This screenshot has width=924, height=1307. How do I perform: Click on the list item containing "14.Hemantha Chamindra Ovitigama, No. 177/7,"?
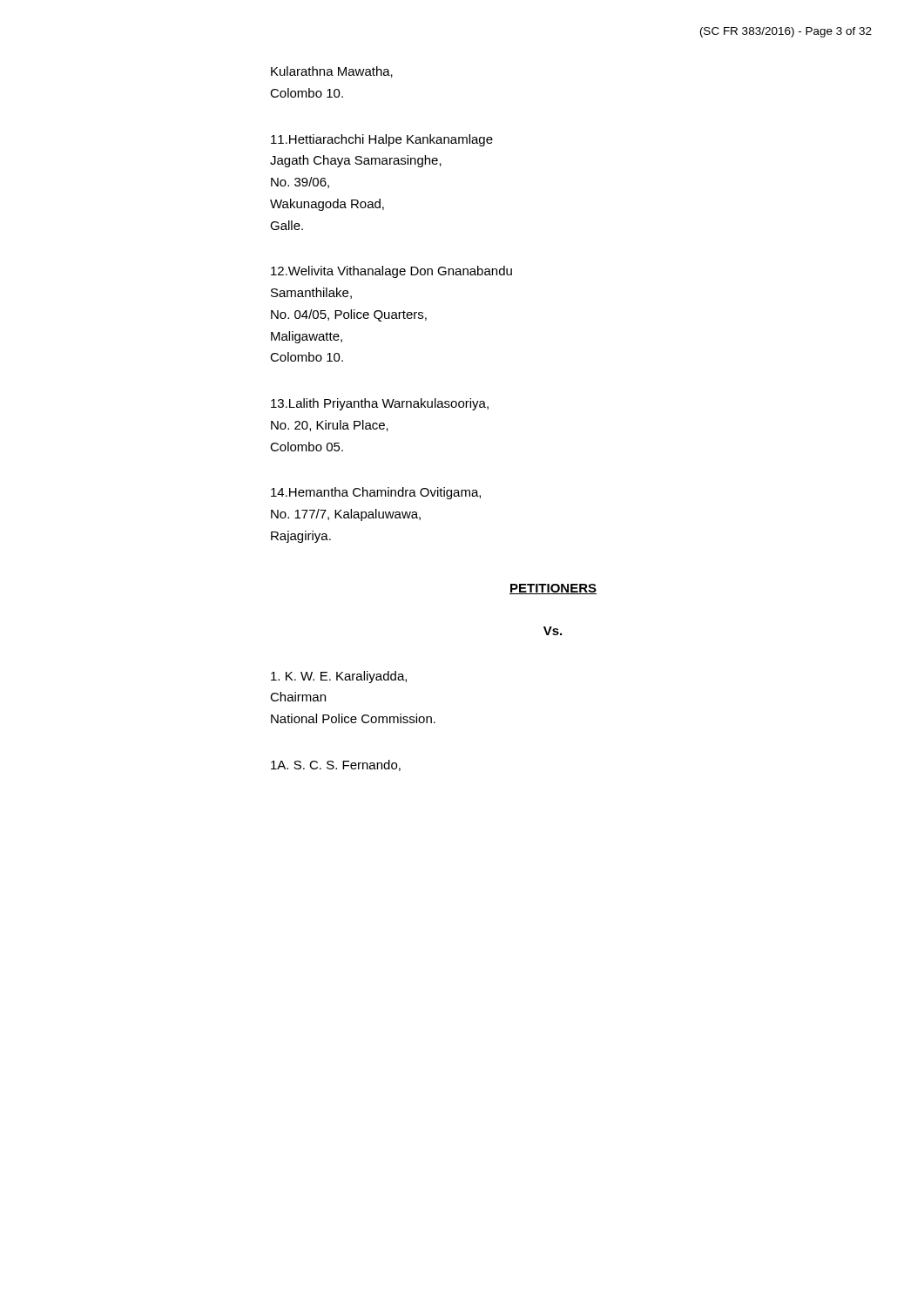(x=376, y=493)
